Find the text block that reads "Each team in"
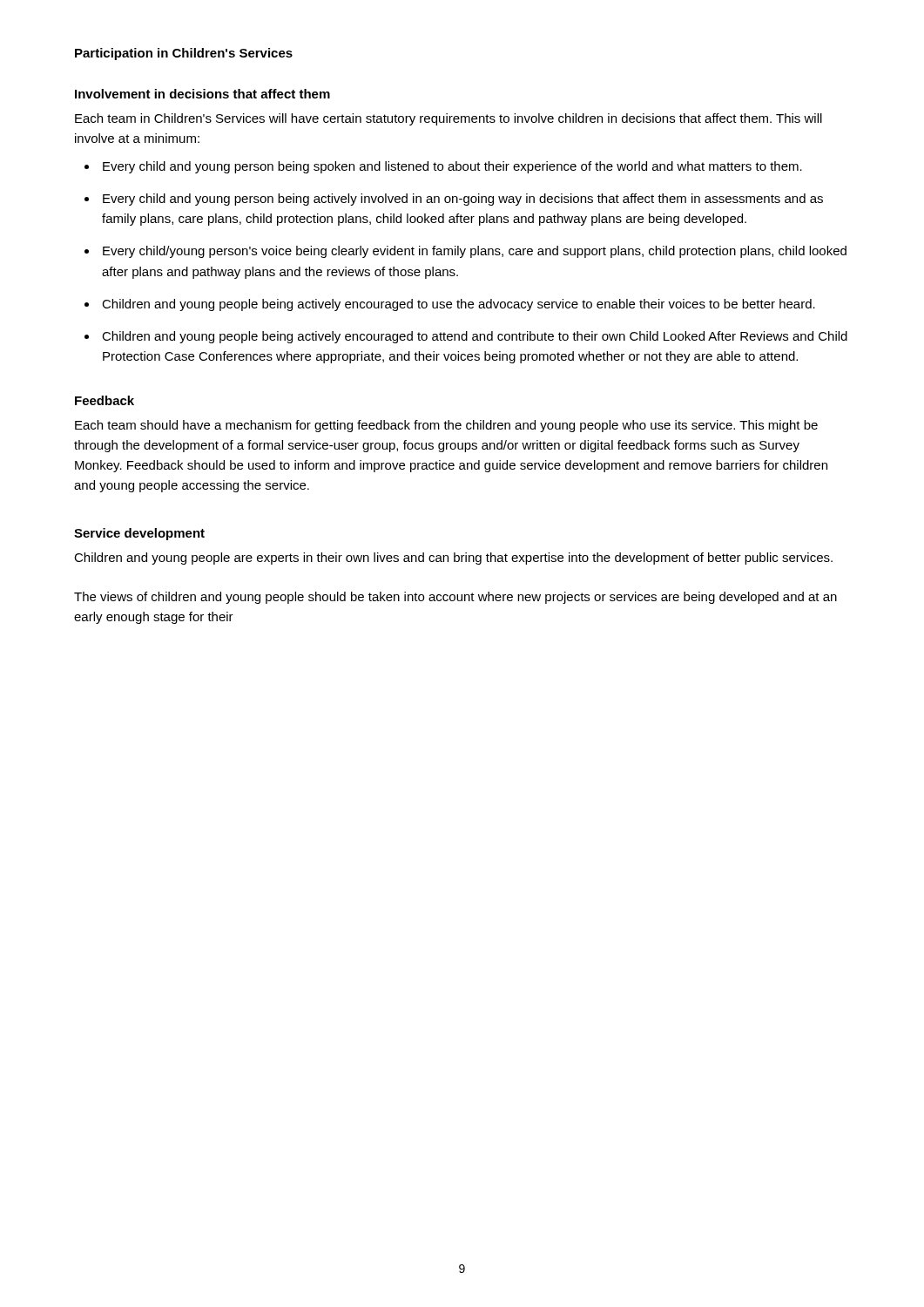Image resolution: width=924 pixels, height=1307 pixels. click(x=448, y=128)
